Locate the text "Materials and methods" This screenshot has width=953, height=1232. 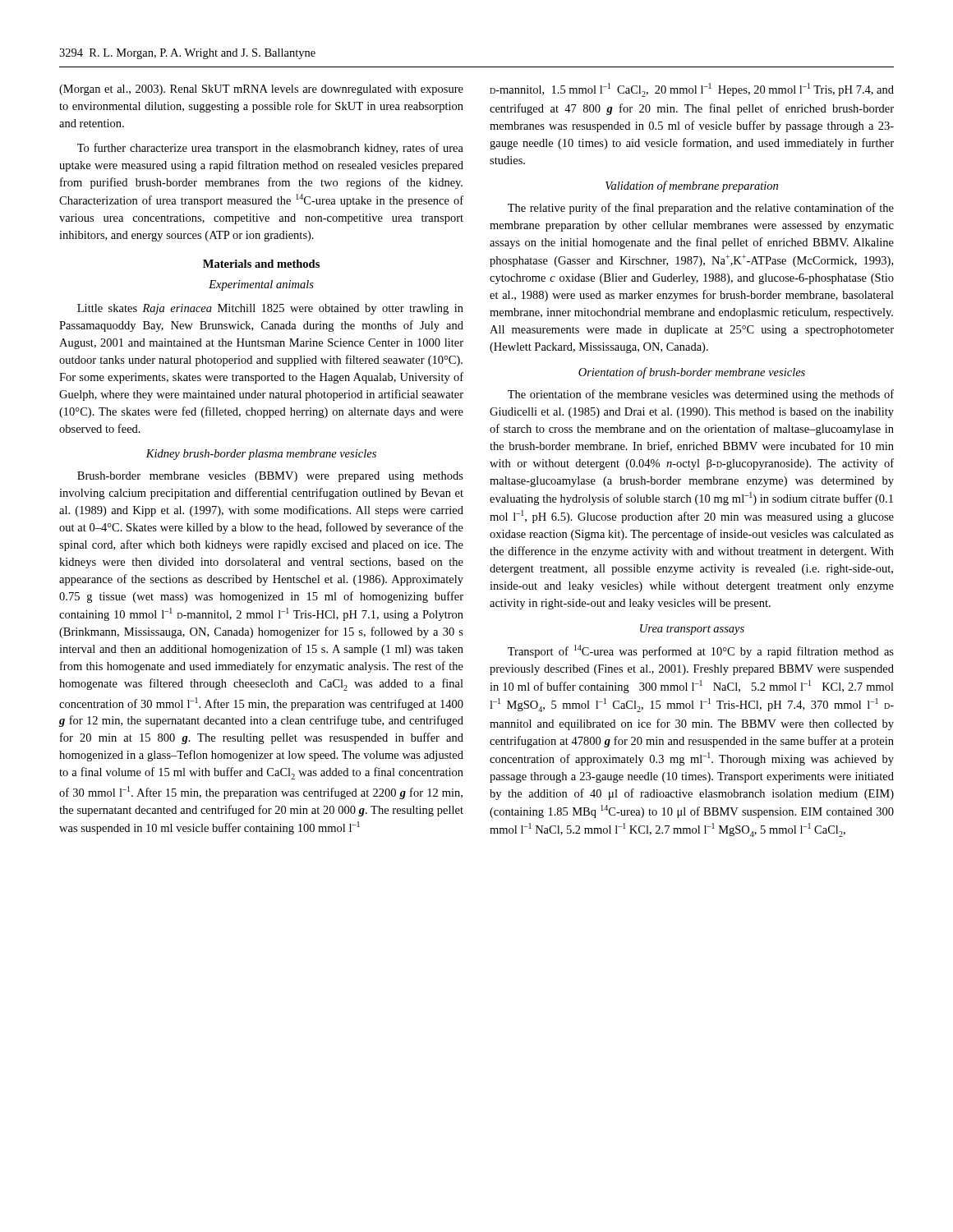(261, 264)
